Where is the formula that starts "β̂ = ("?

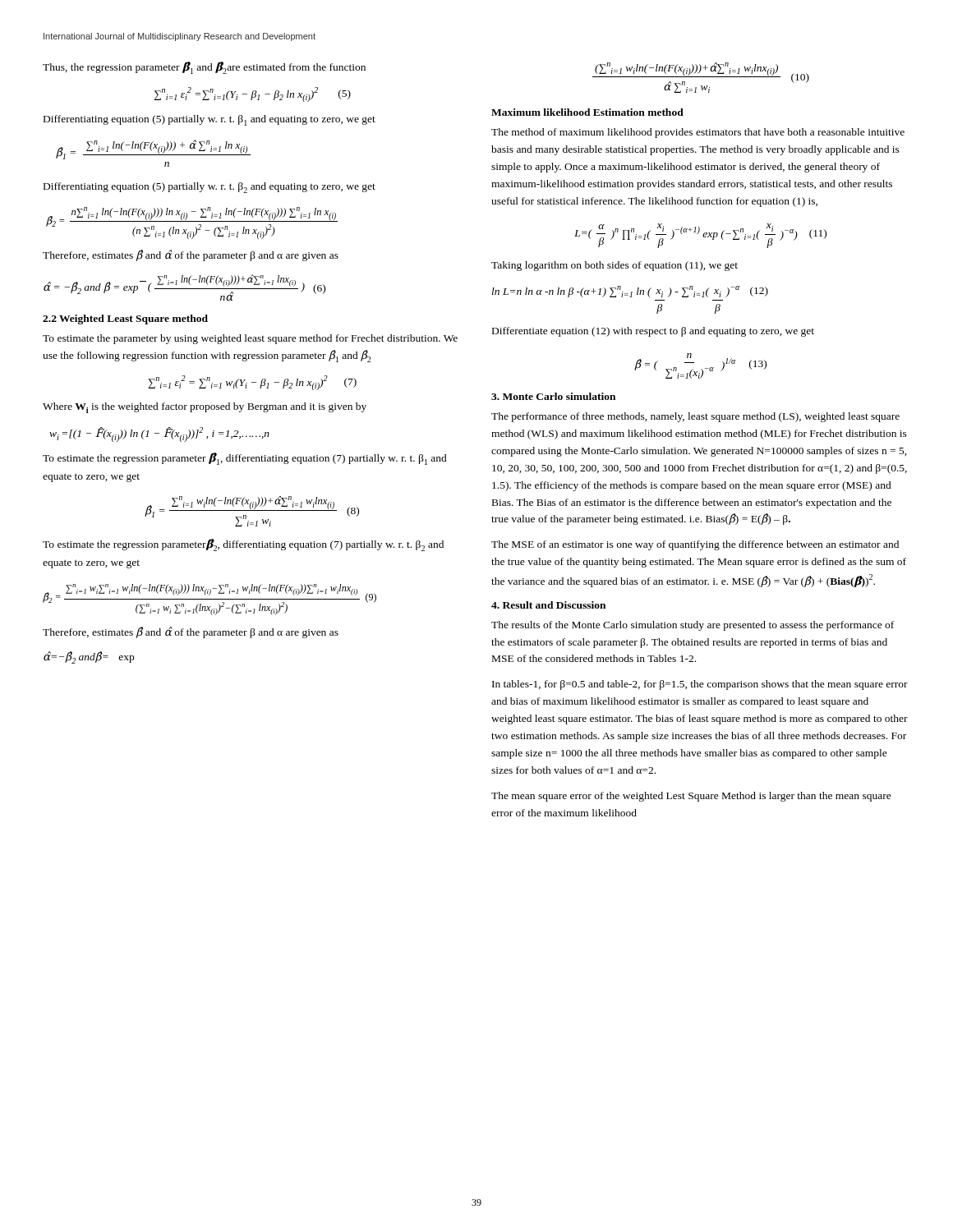(701, 364)
